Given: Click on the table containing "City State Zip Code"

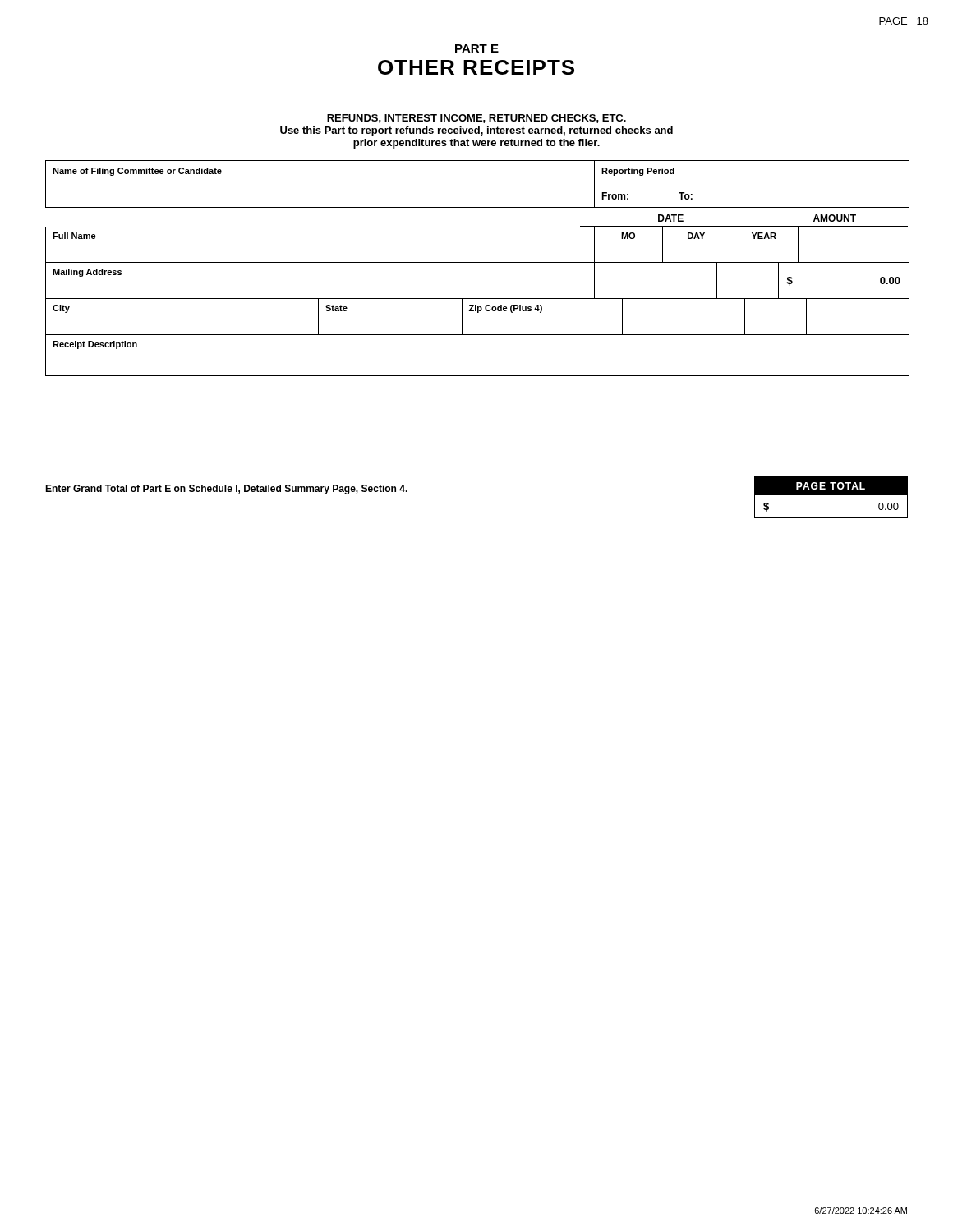Looking at the screenshot, I should tap(477, 317).
